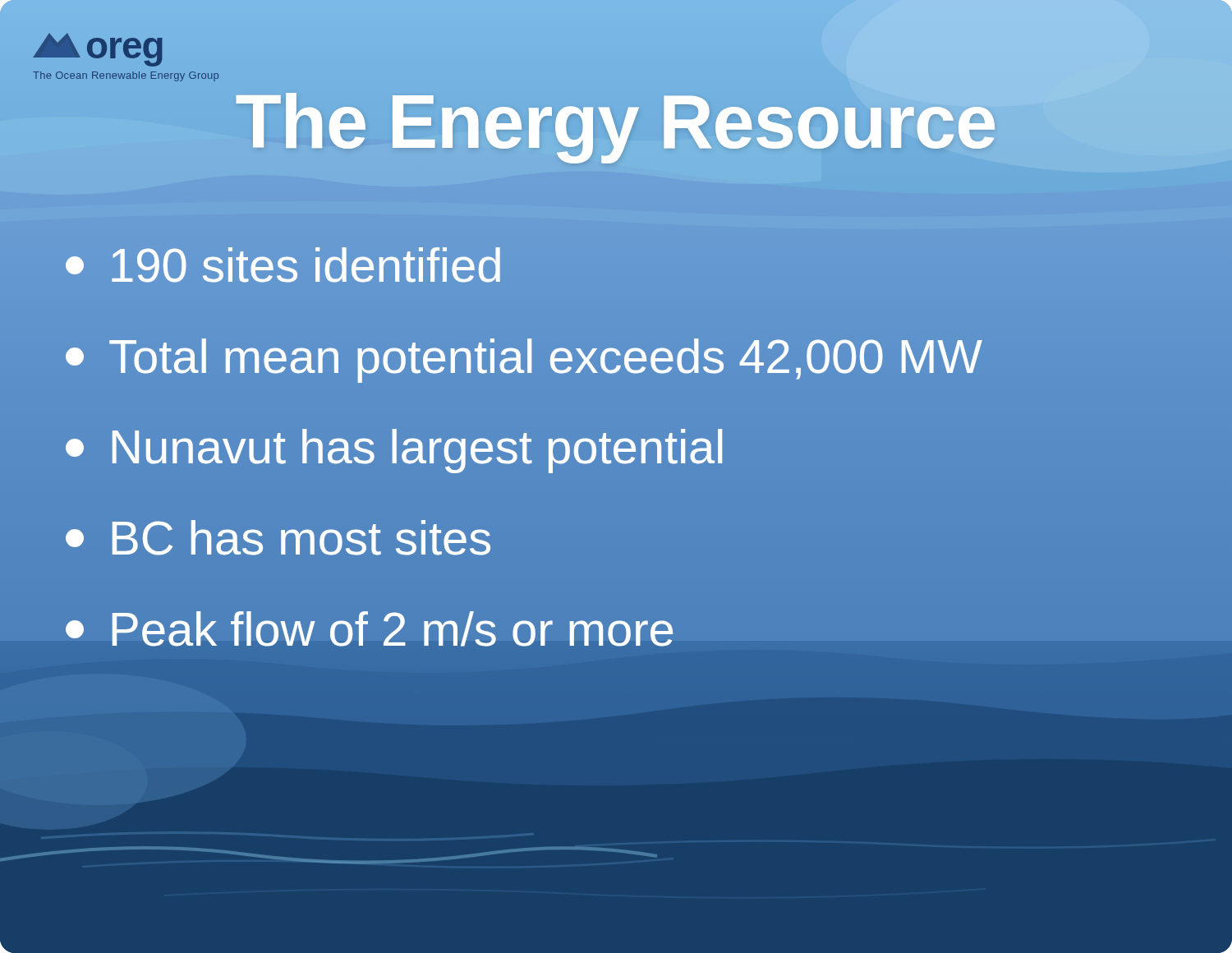This screenshot has height=953, width=1232.
Task: Find the text starting "BC has most sites"
Action: click(279, 538)
